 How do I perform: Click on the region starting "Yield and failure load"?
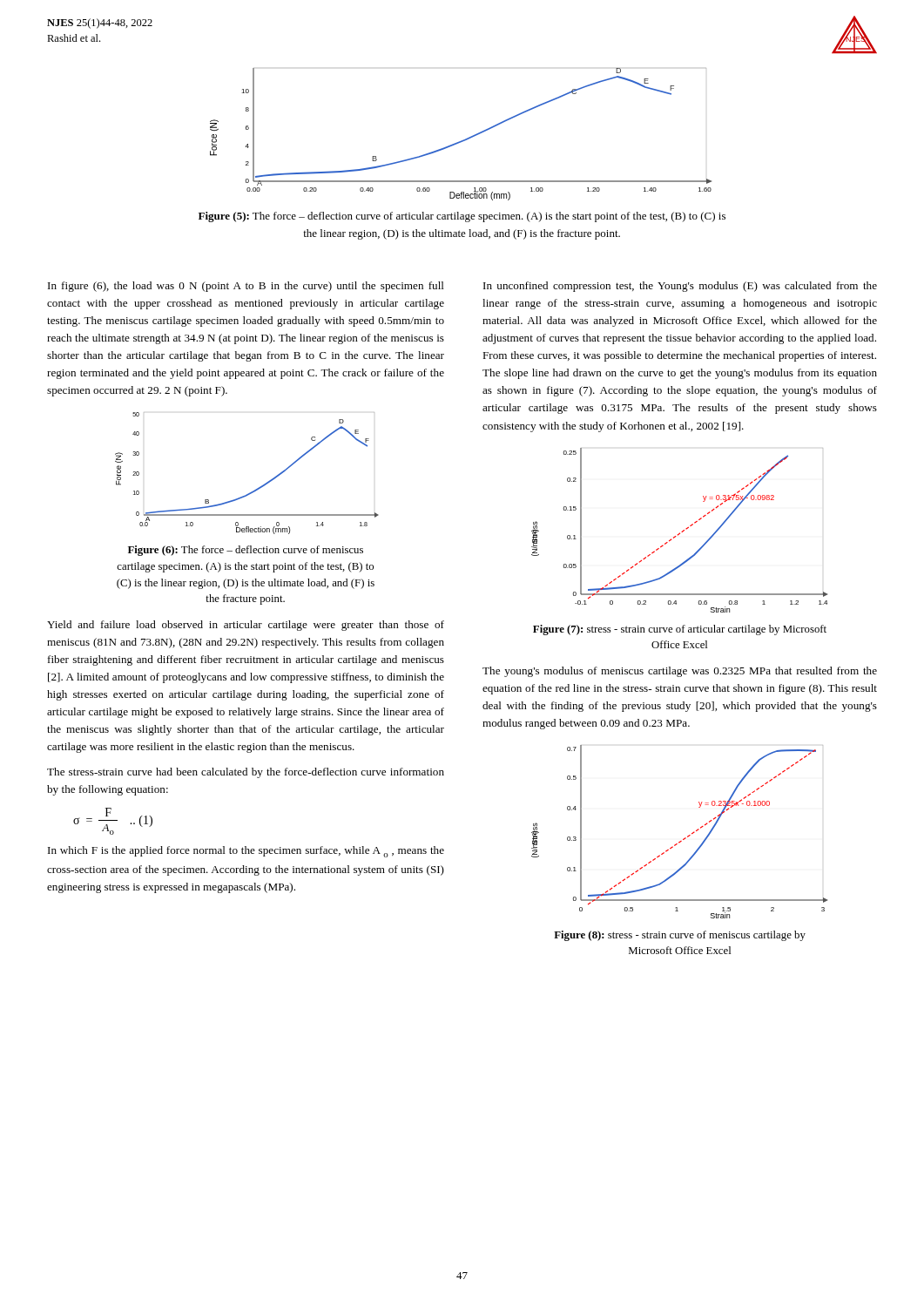click(x=246, y=685)
